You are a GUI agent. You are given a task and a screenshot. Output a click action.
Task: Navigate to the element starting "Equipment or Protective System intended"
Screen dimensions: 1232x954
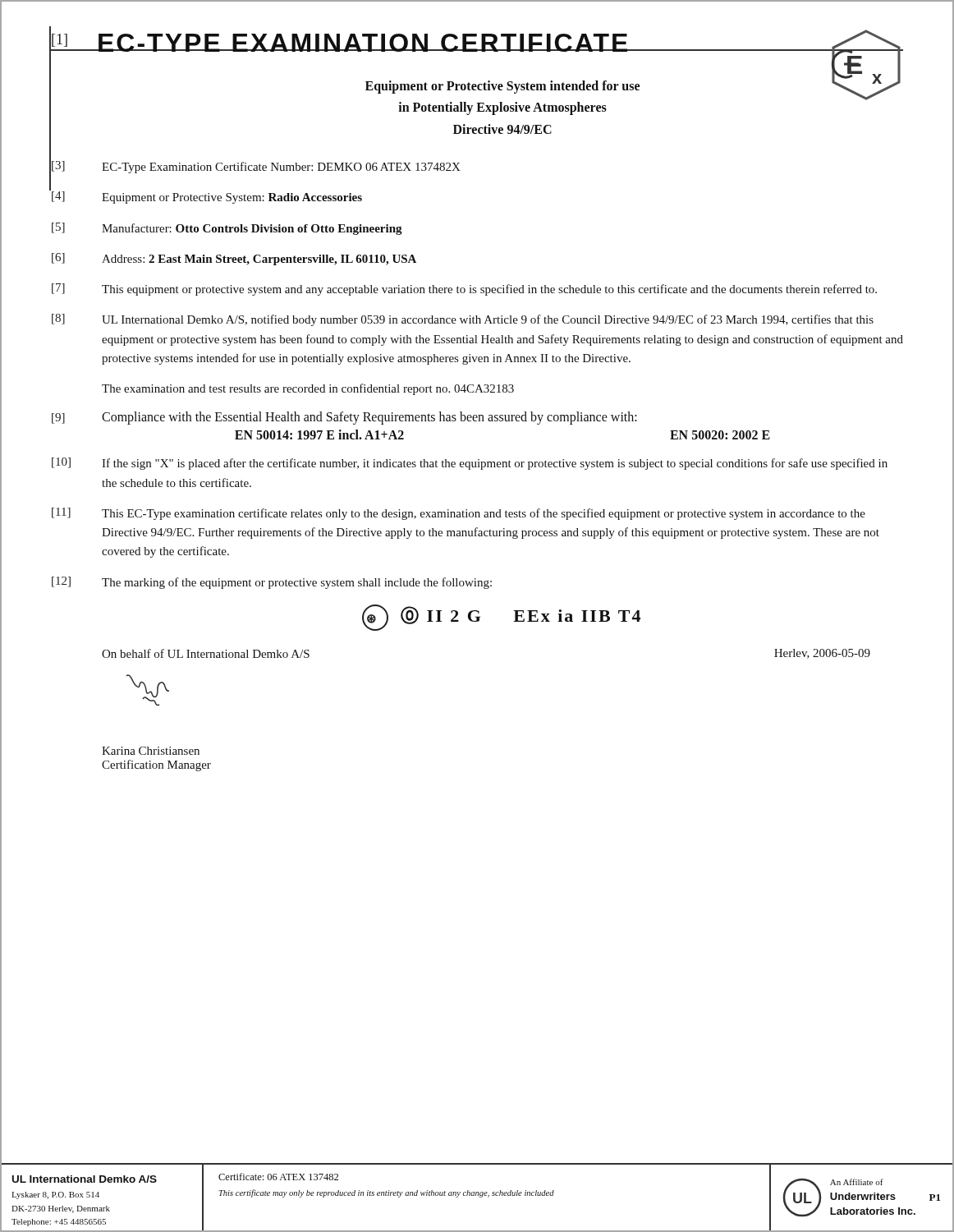click(x=502, y=107)
